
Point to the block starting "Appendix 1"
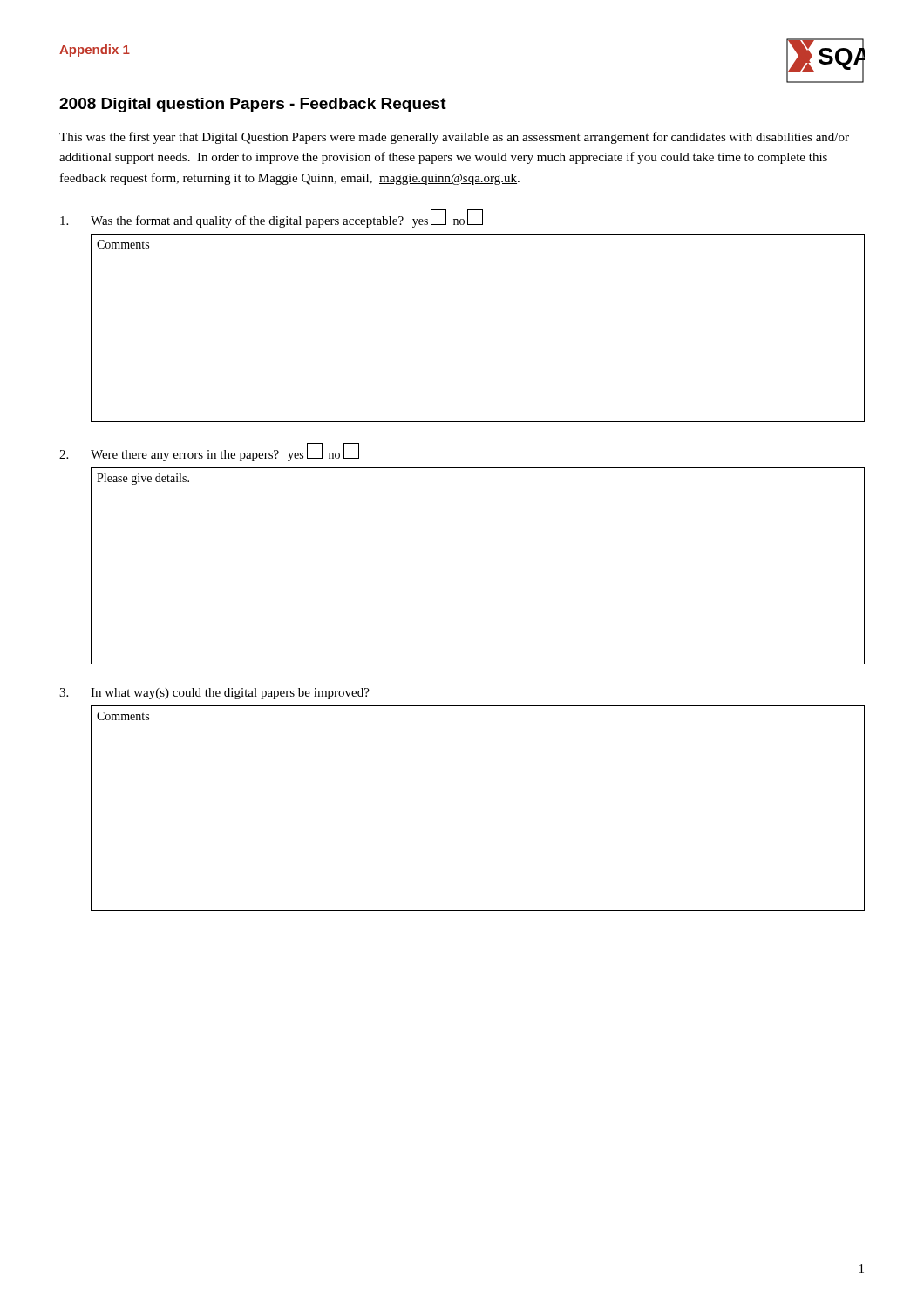[x=95, y=49]
